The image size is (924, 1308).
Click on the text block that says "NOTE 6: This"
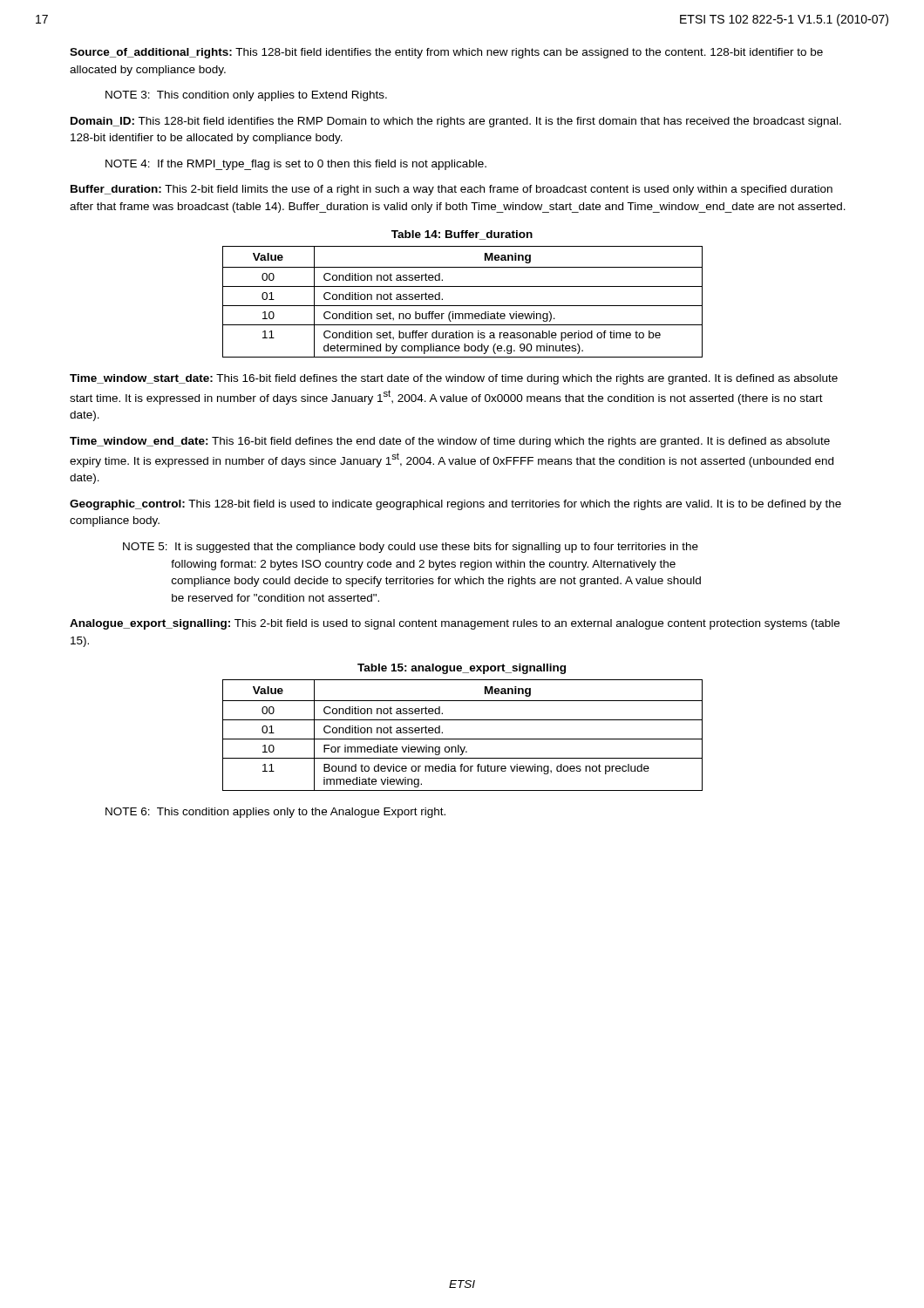(276, 812)
